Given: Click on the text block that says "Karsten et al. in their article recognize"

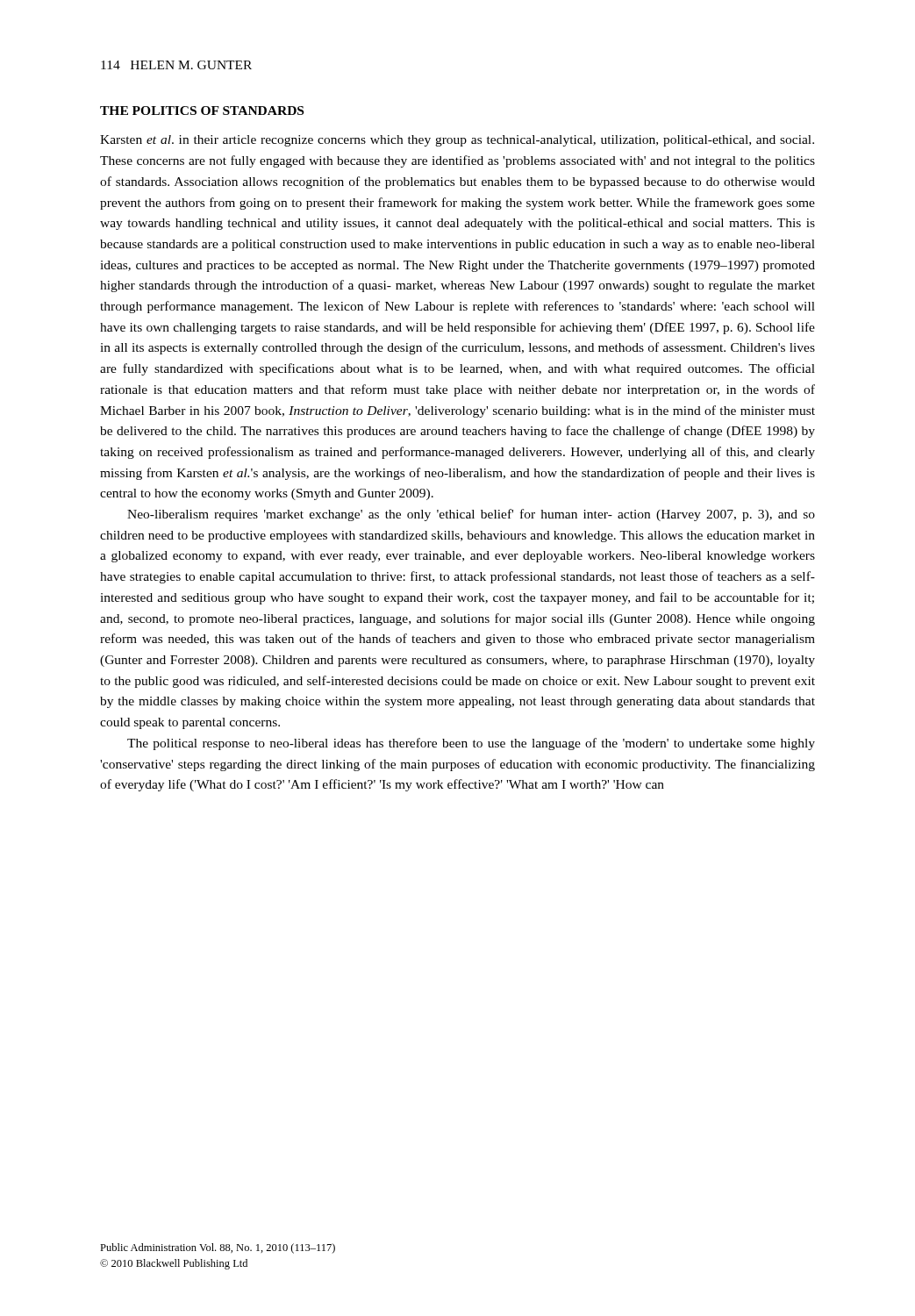Looking at the screenshot, I should 458,462.
